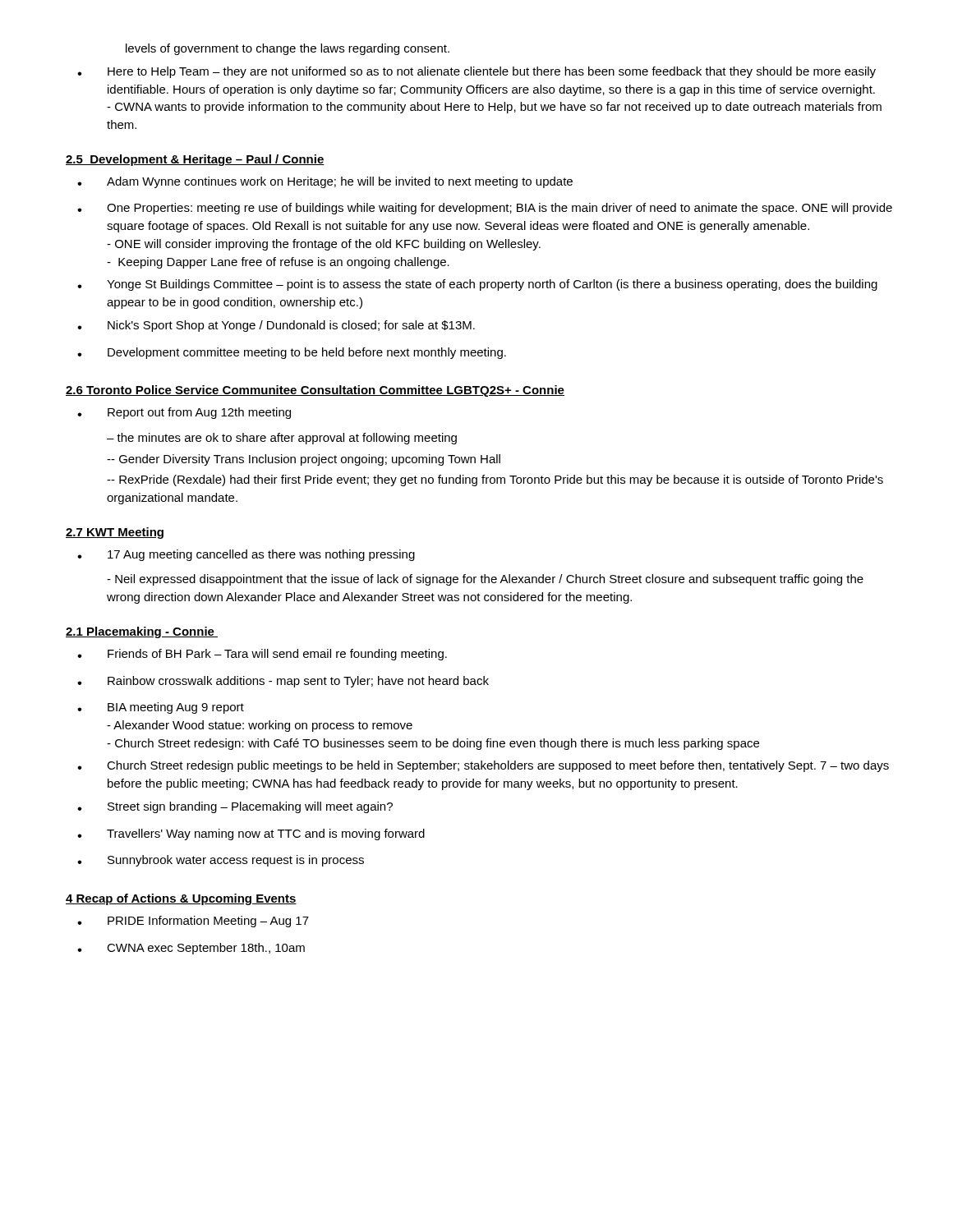Image resolution: width=953 pixels, height=1232 pixels.
Task: Find the region starting "• Travellers' Way naming"
Action: tap(251, 834)
